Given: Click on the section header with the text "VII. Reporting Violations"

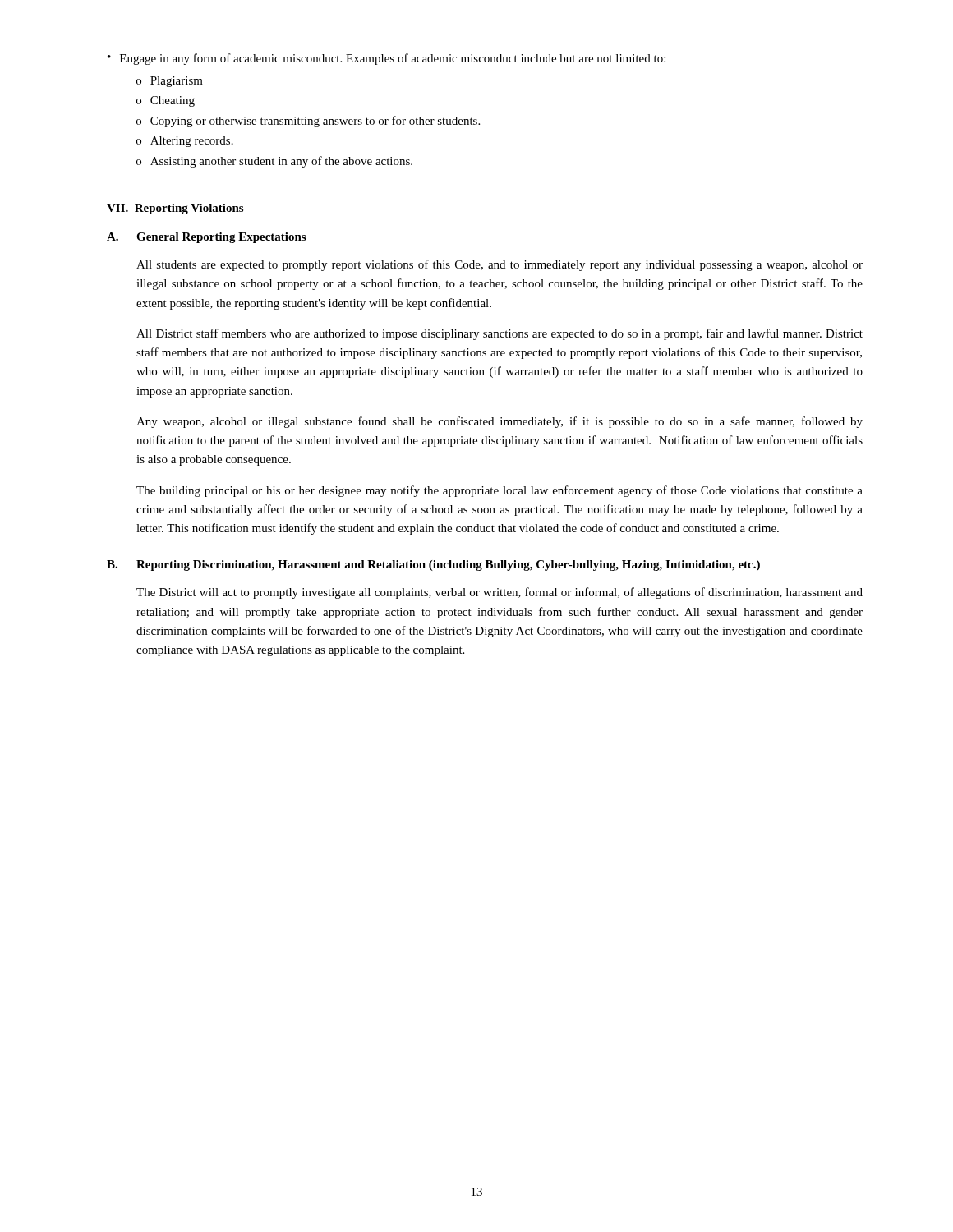Looking at the screenshot, I should [x=175, y=208].
